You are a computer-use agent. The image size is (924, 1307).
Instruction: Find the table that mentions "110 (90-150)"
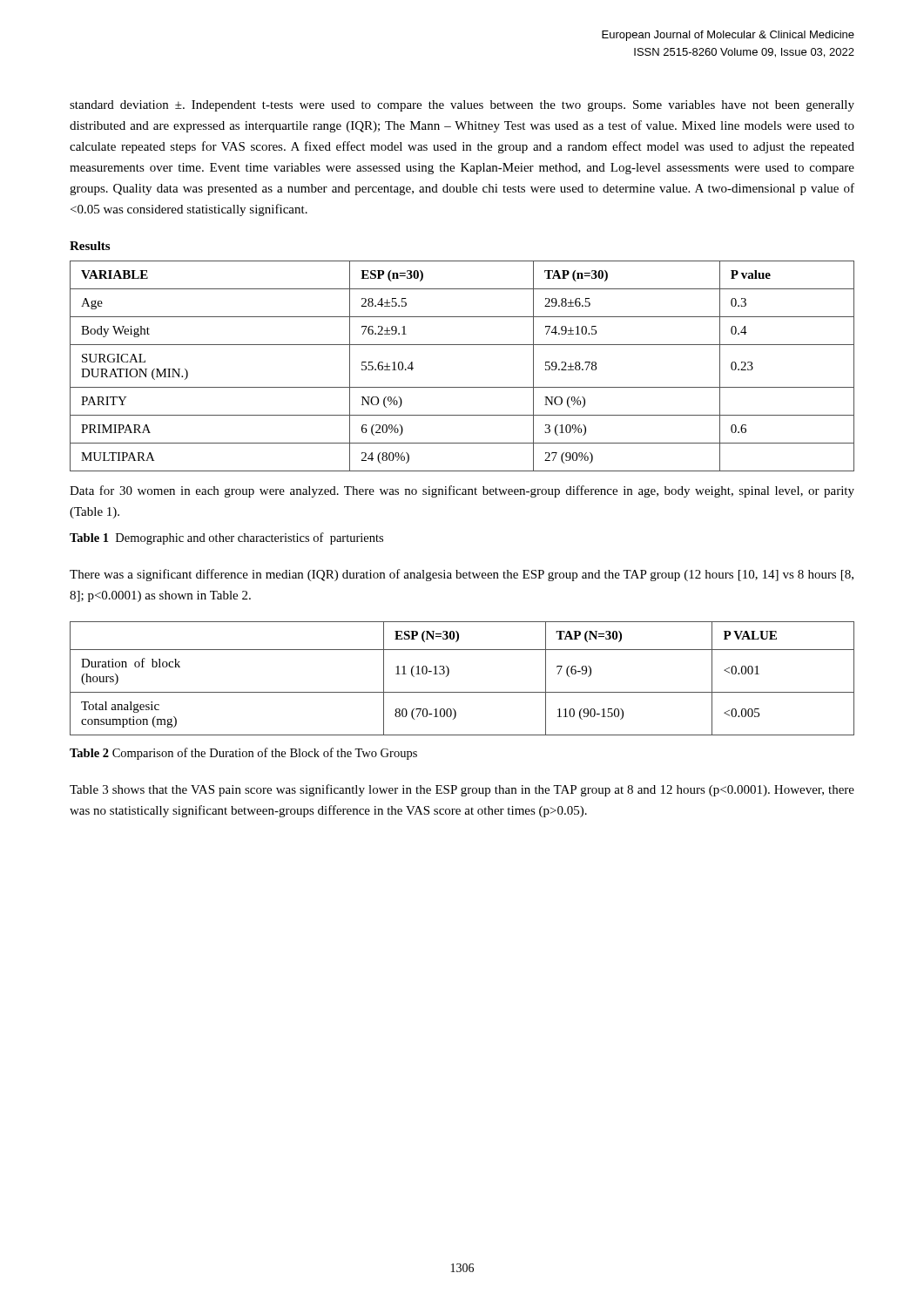pyautogui.click(x=462, y=678)
